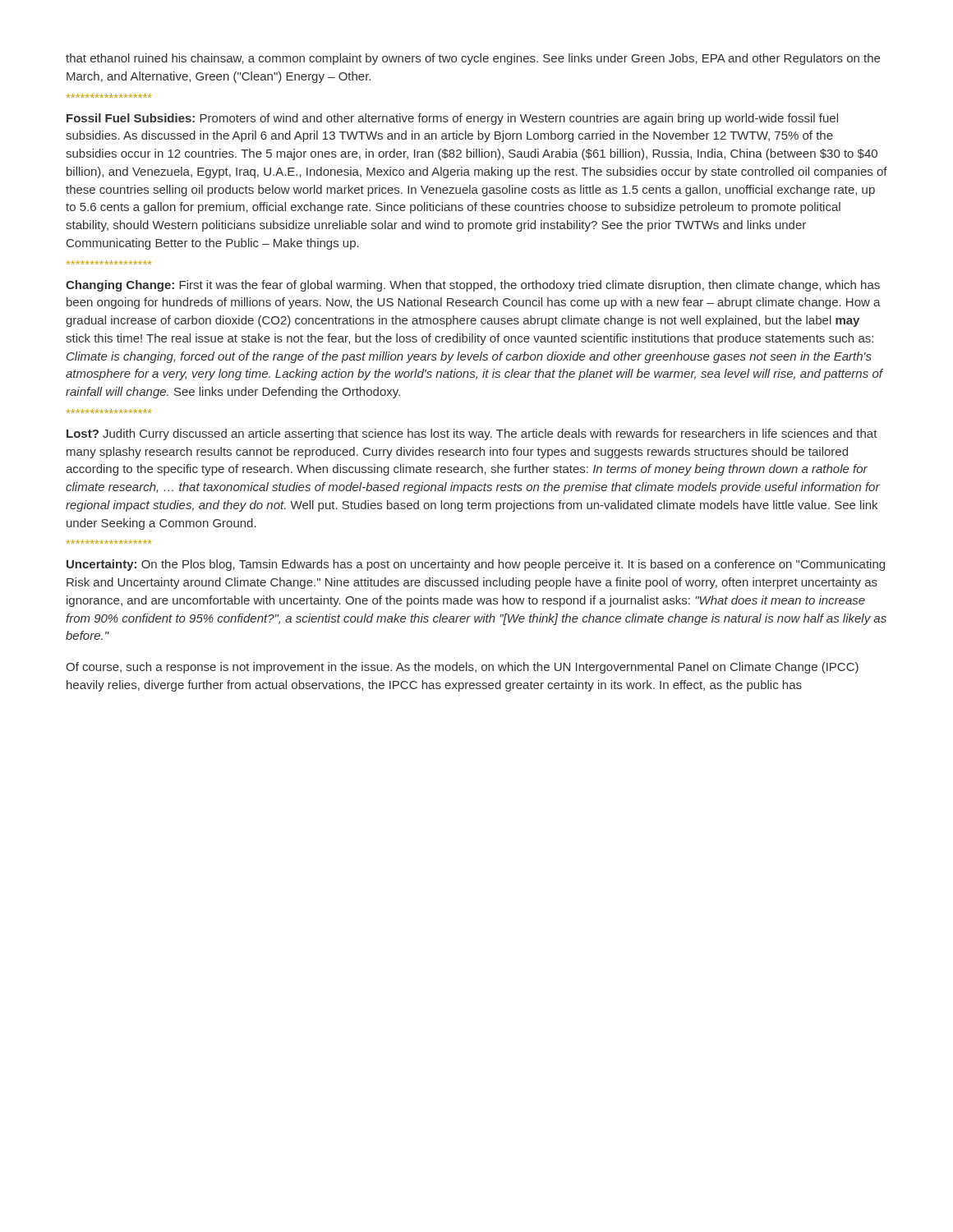Image resolution: width=953 pixels, height=1232 pixels.
Task: Navigate to the region starting "Of course, such a response is"
Action: click(x=476, y=676)
